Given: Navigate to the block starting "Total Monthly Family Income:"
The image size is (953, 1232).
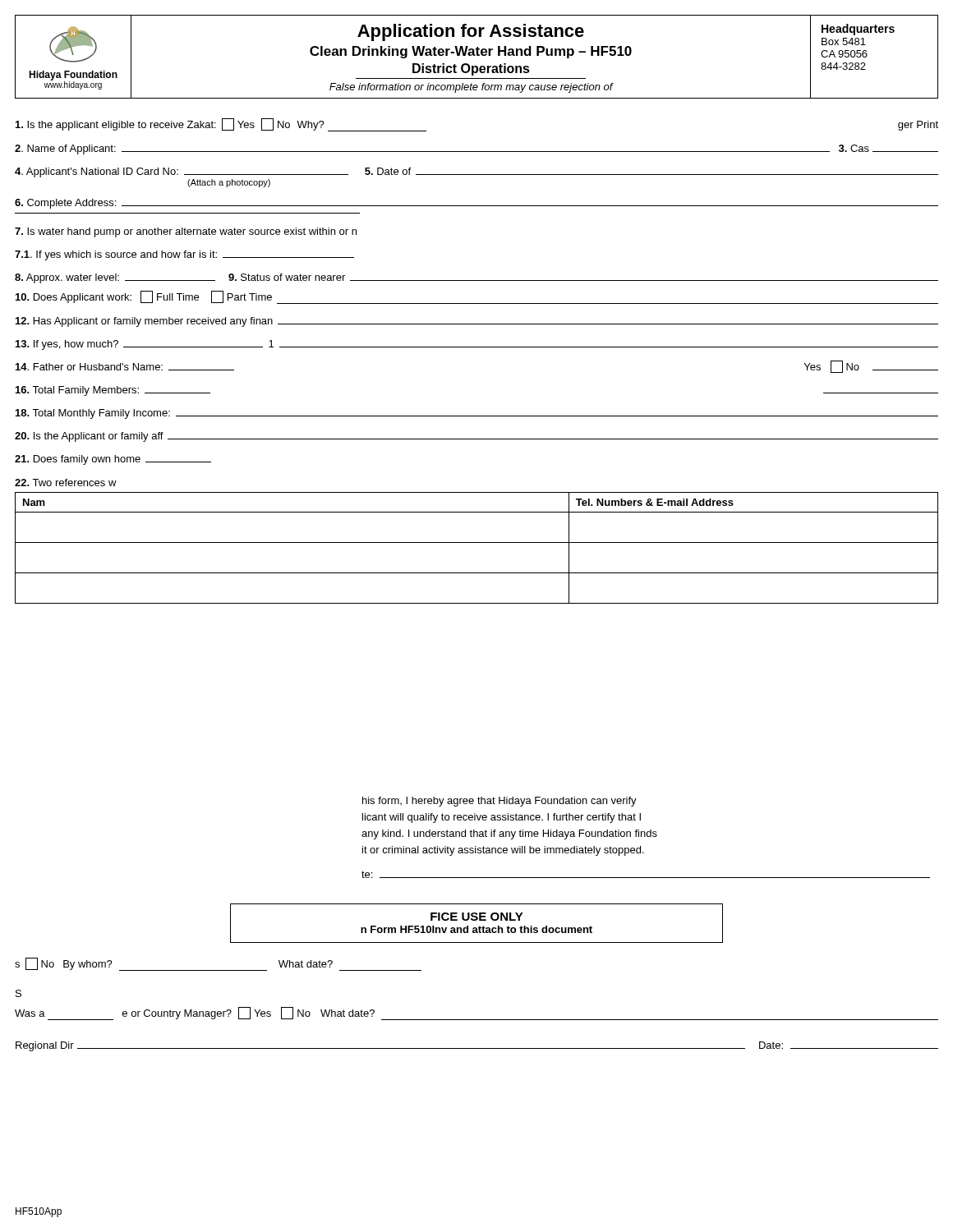Looking at the screenshot, I should [x=476, y=411].
